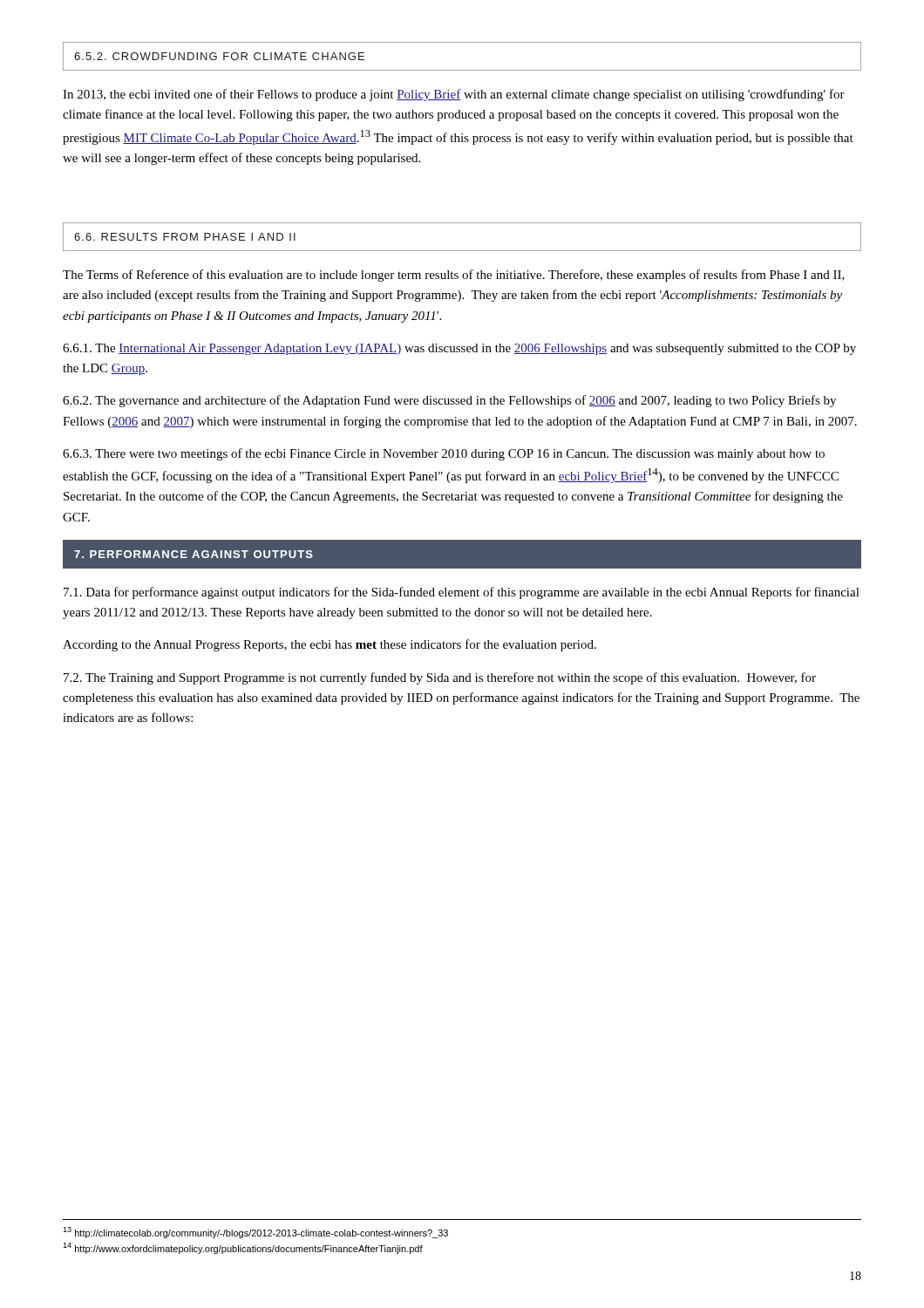Locate the region starting "6.2. The governance and architecture of"
The image size is (924, 1308).
[x=460, y=411]
